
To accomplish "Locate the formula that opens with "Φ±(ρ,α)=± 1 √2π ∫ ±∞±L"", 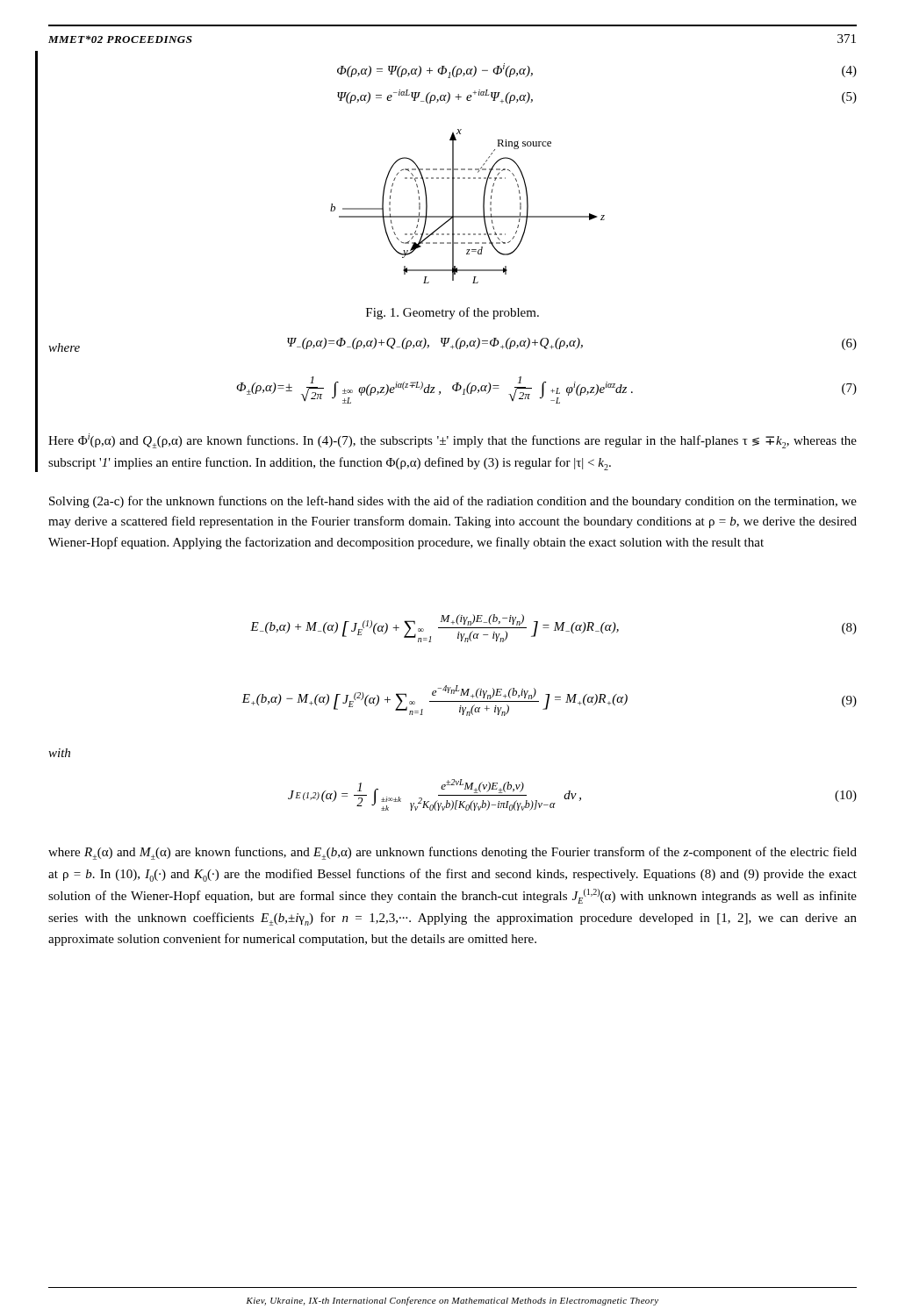I will [x=452, y=389].
